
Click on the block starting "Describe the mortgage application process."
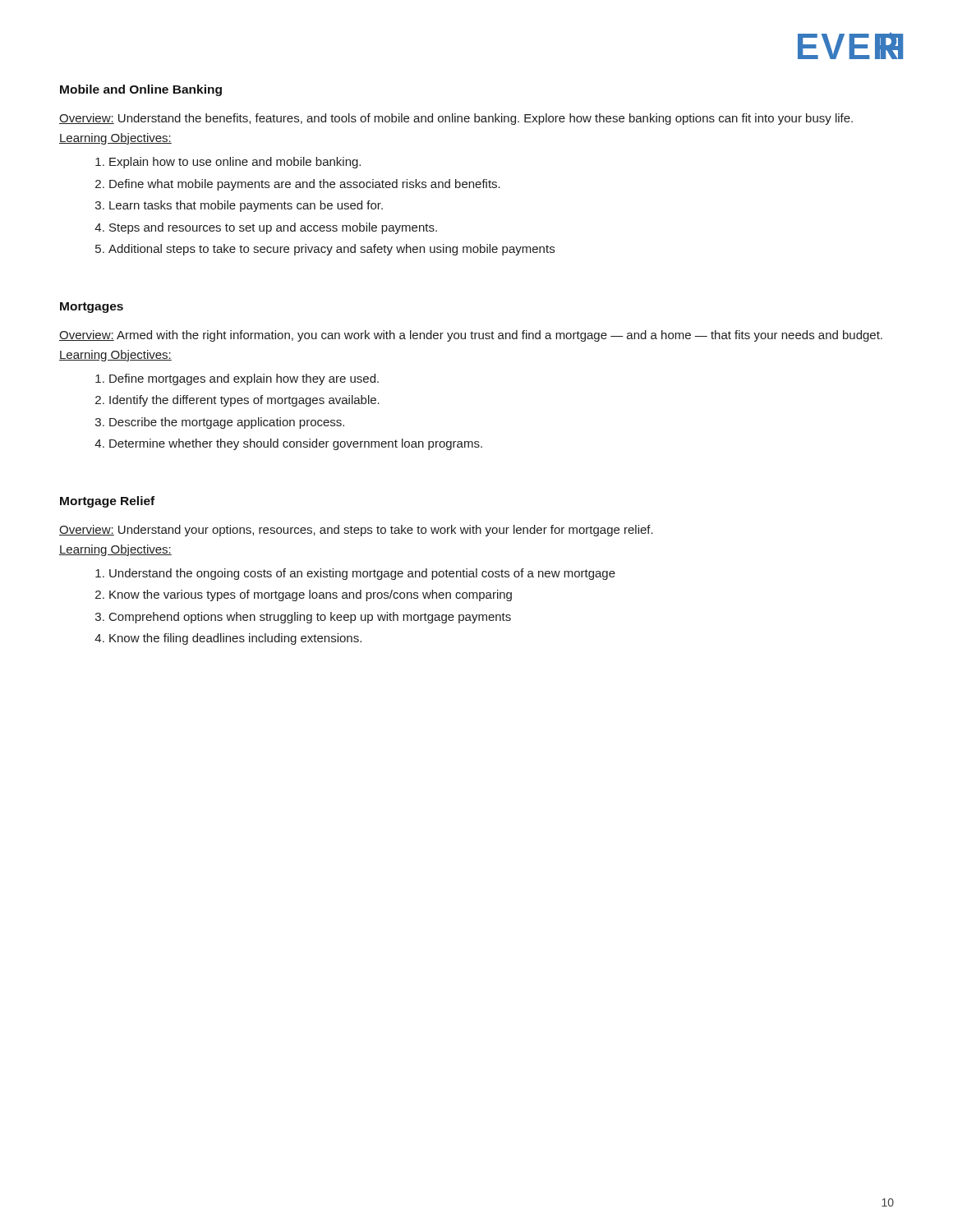tap(227, 423)
